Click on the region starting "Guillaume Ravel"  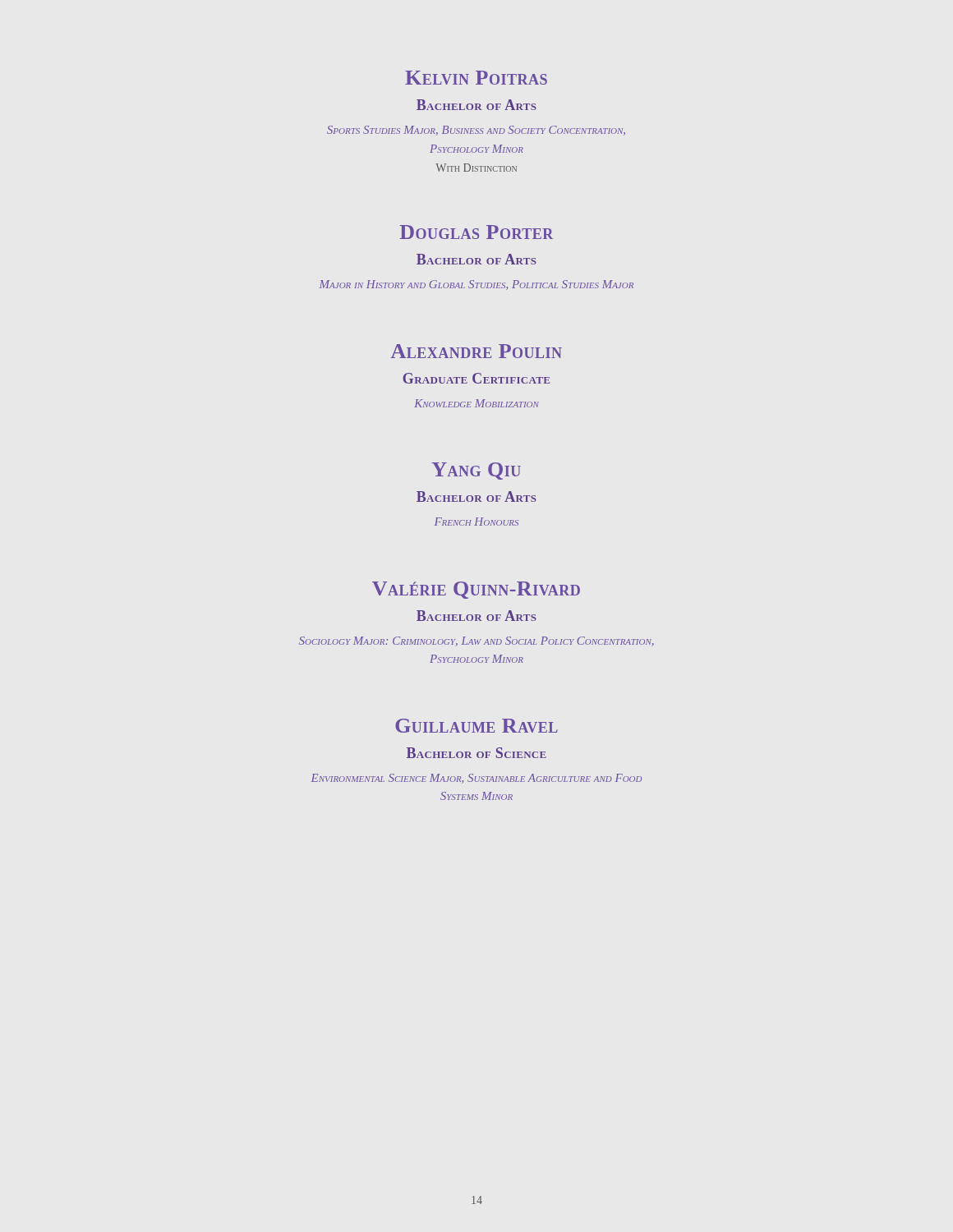pos(476,725)
